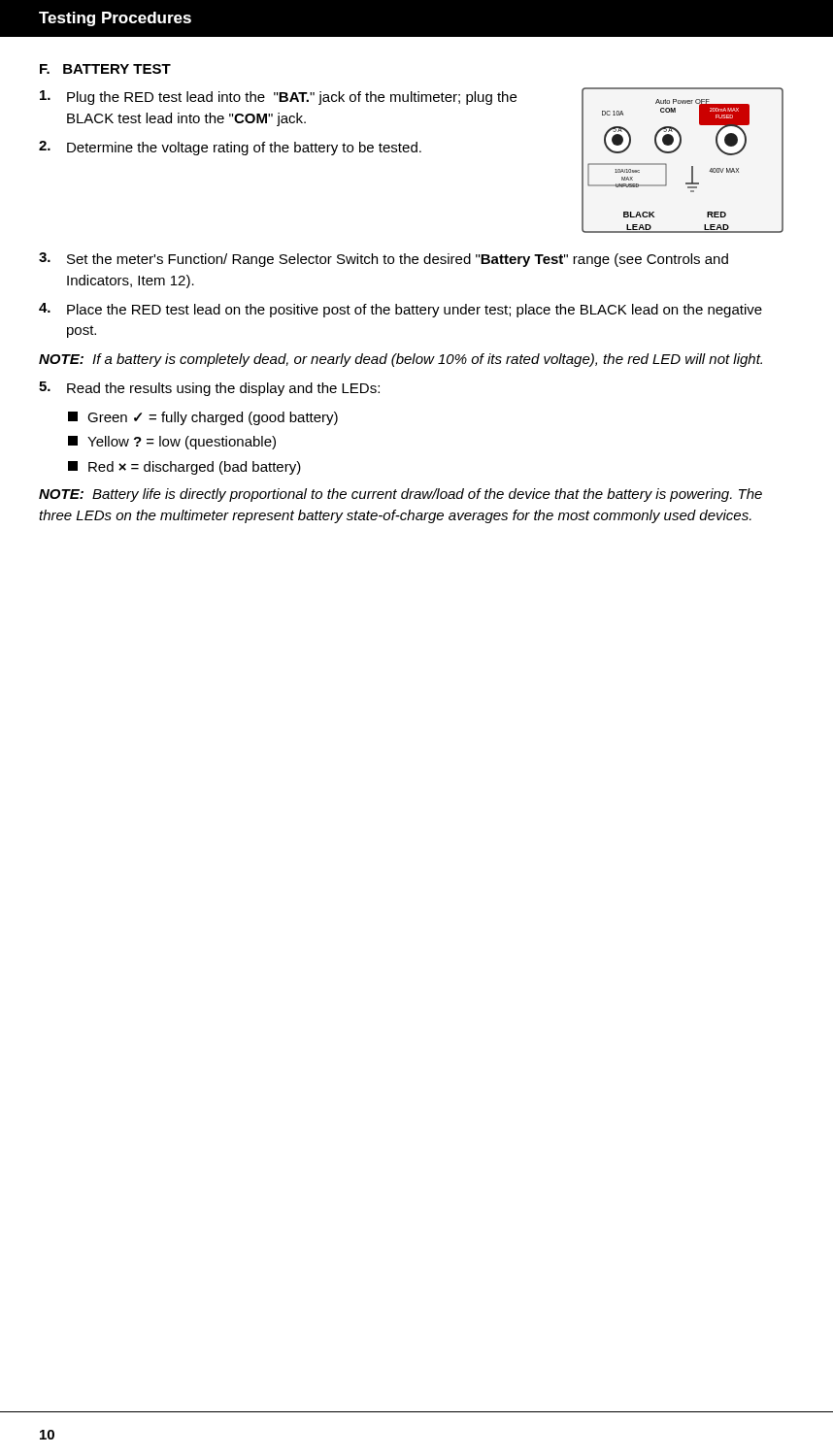The width and height of the screenshot is (833, 1456).
Task: Find the section header with the text "F. BATTERY TEST"
Action: 105,68
